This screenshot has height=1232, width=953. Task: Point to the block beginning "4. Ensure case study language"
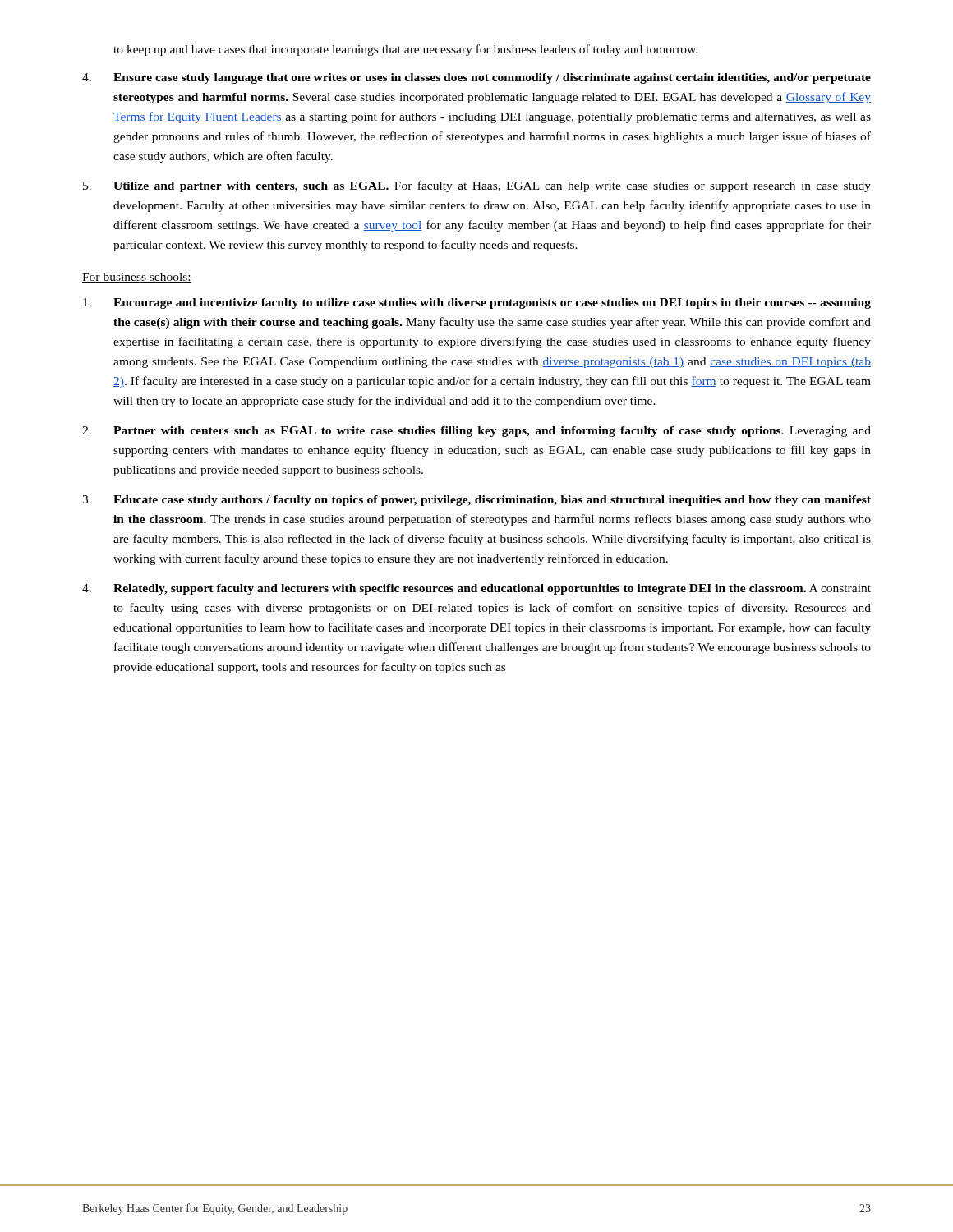[x=476, y=117]
